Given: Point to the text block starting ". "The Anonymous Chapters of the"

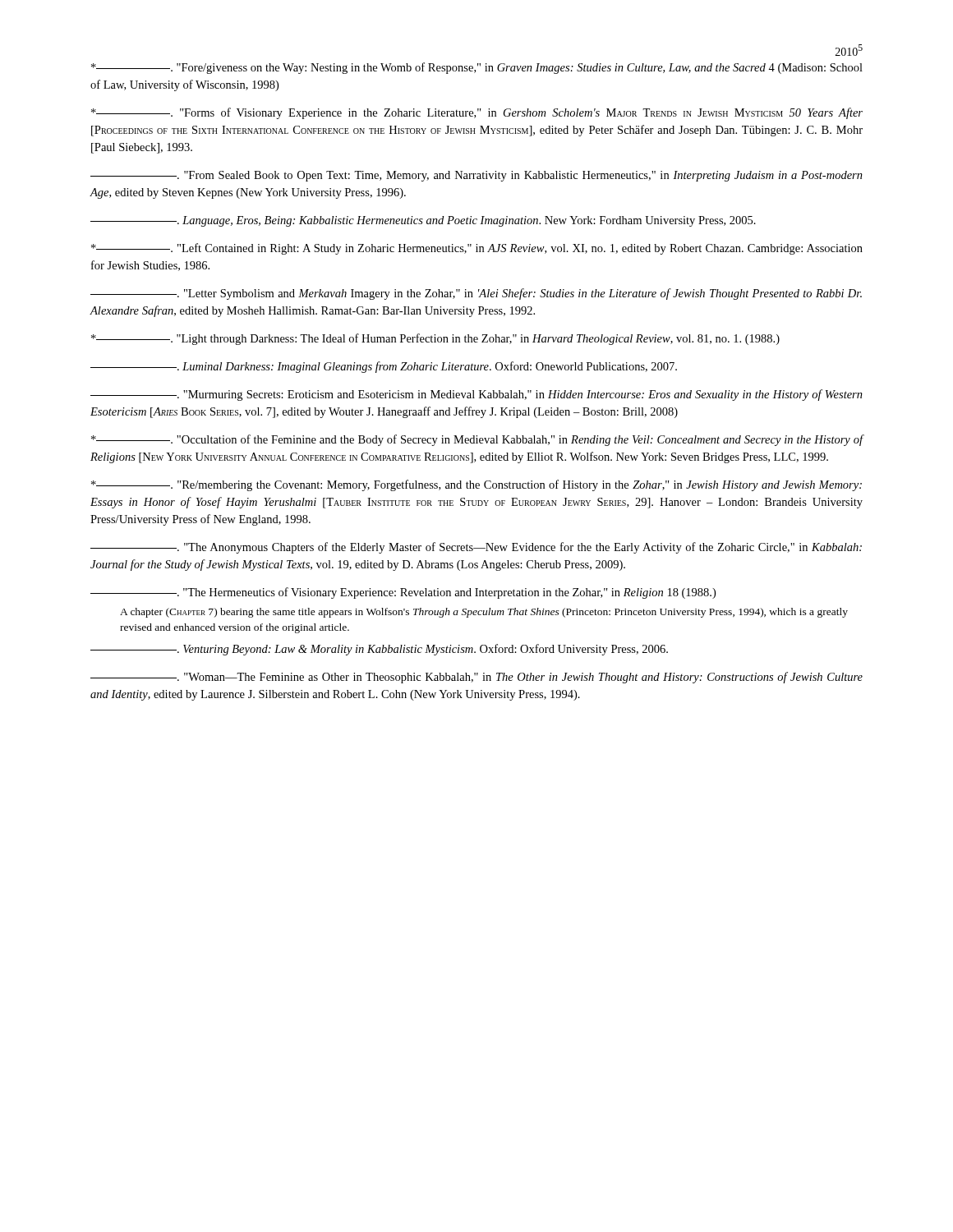Looking at the screenshot, I should (x=476, y=556).
